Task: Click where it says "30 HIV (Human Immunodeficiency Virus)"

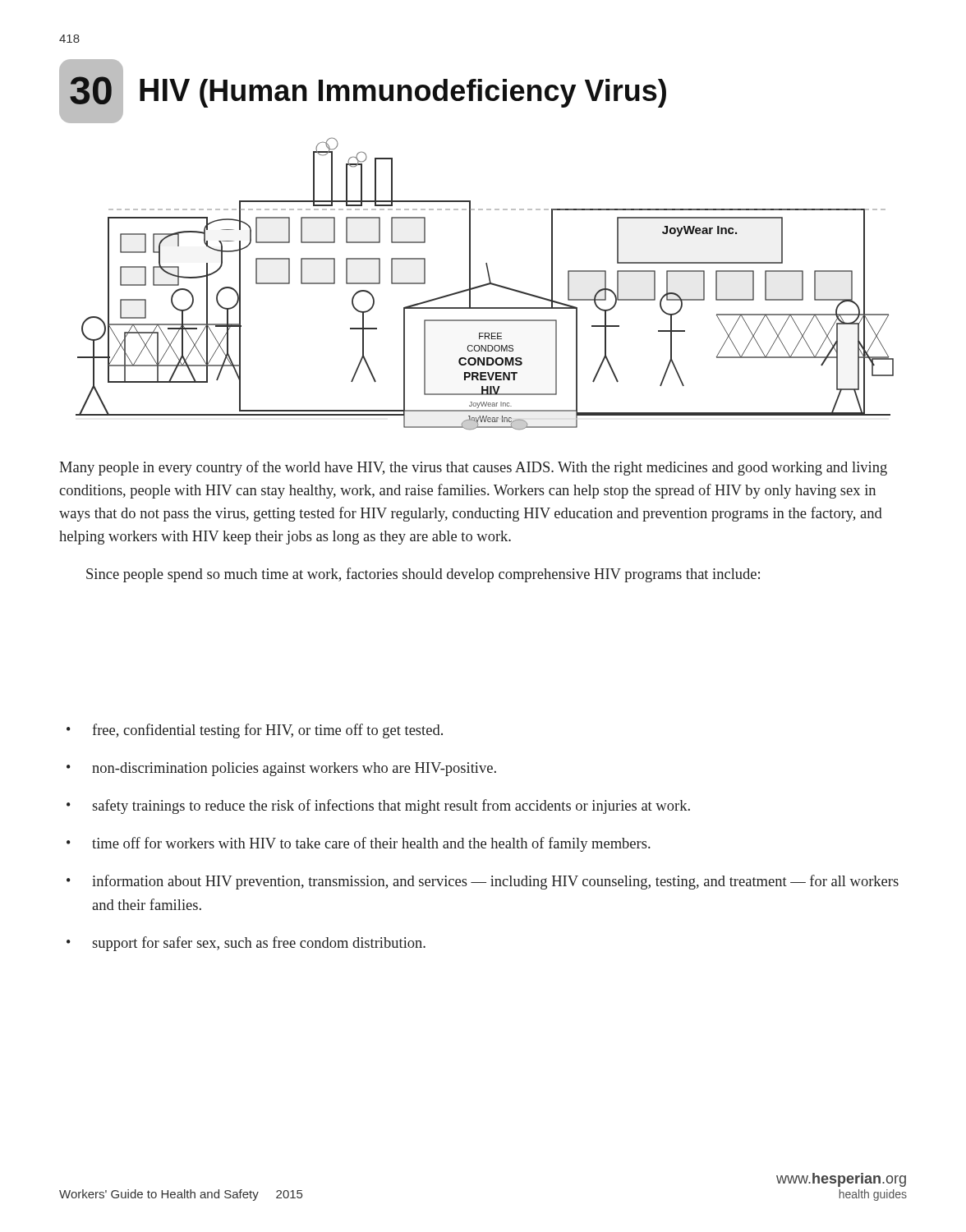Action: (x=363, y=91)
